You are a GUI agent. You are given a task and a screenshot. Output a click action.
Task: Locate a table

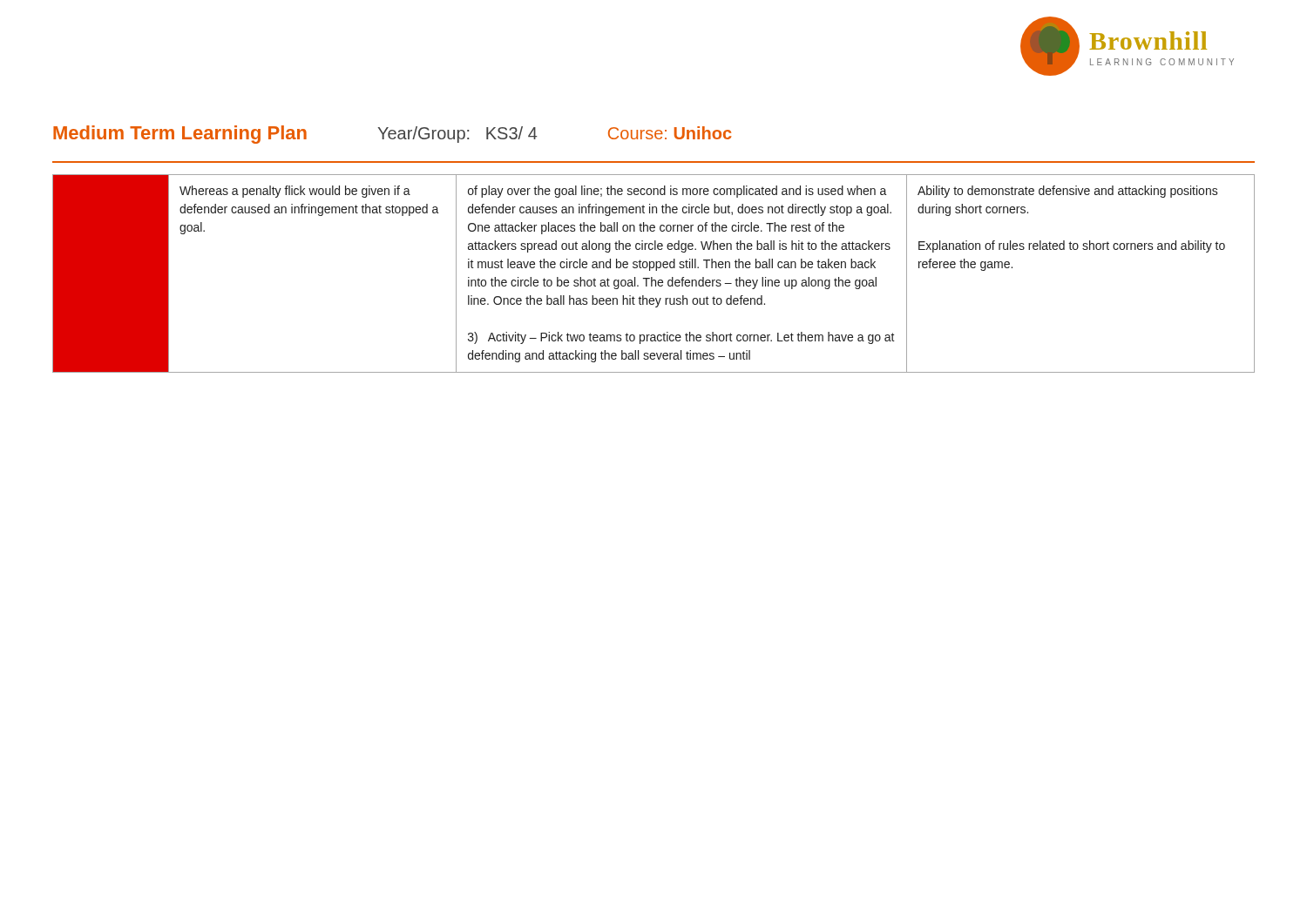(654, 273)
